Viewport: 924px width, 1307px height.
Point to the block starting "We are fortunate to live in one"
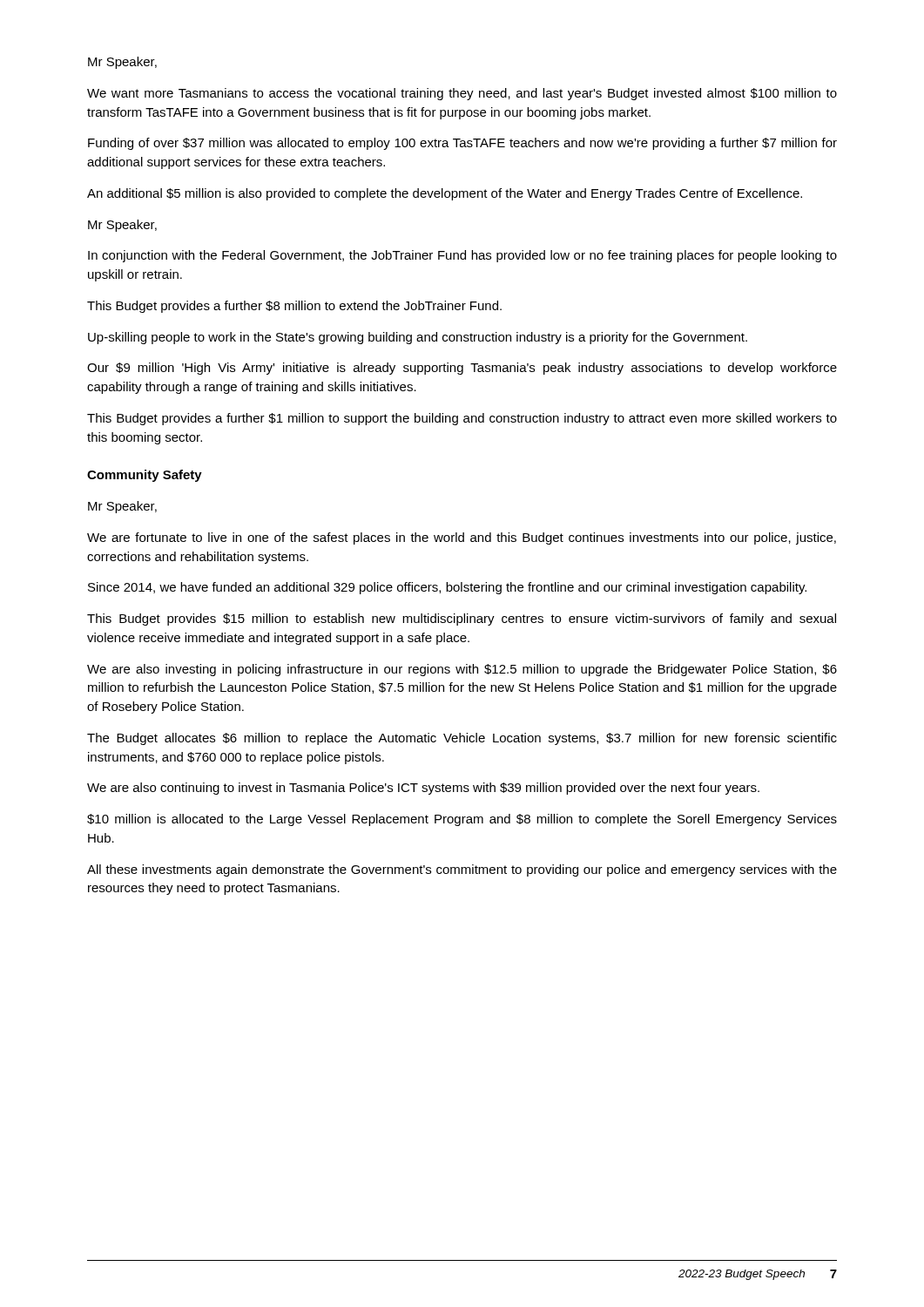462,547
